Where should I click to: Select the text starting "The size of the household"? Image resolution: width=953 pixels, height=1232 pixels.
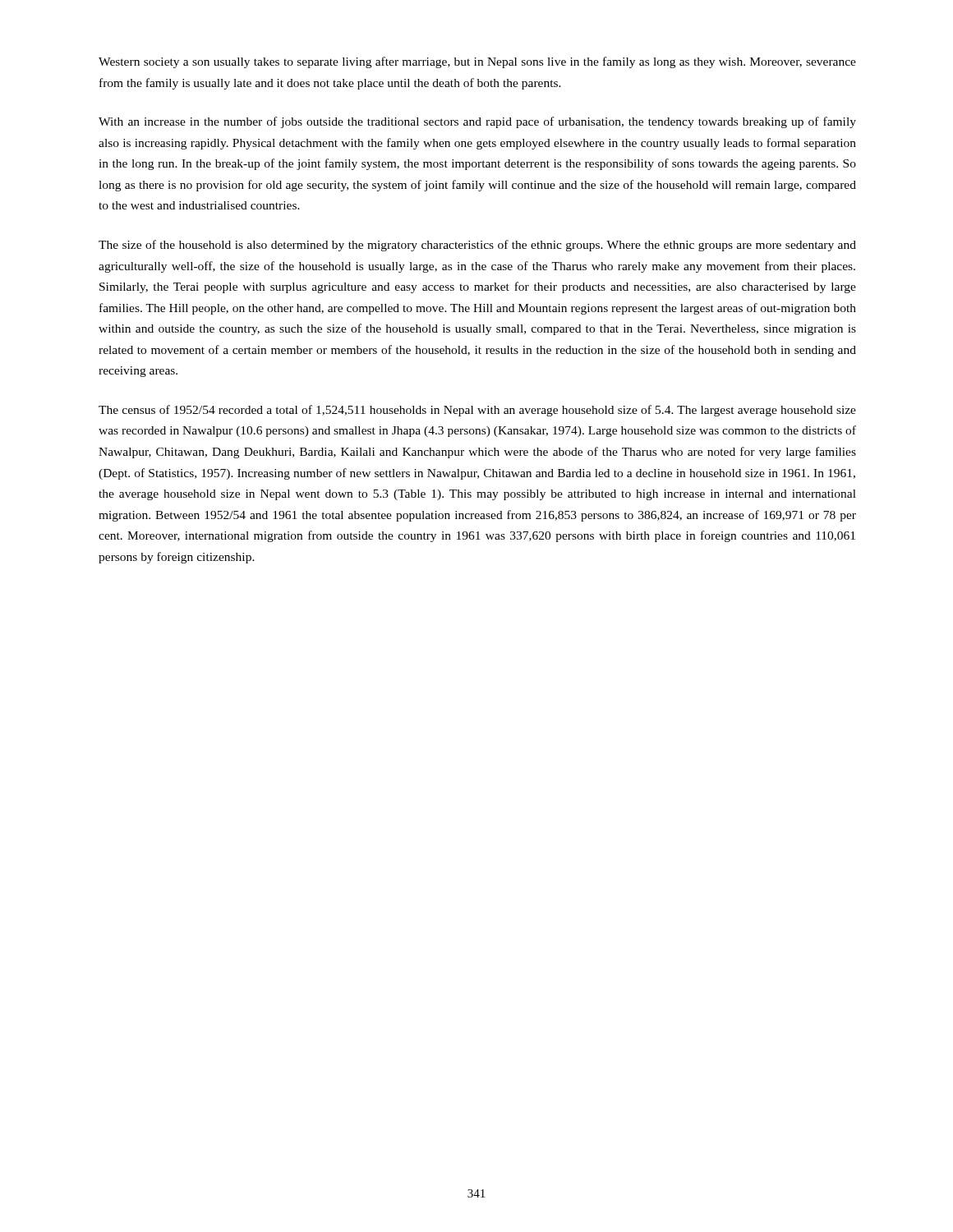pos(477,308)
